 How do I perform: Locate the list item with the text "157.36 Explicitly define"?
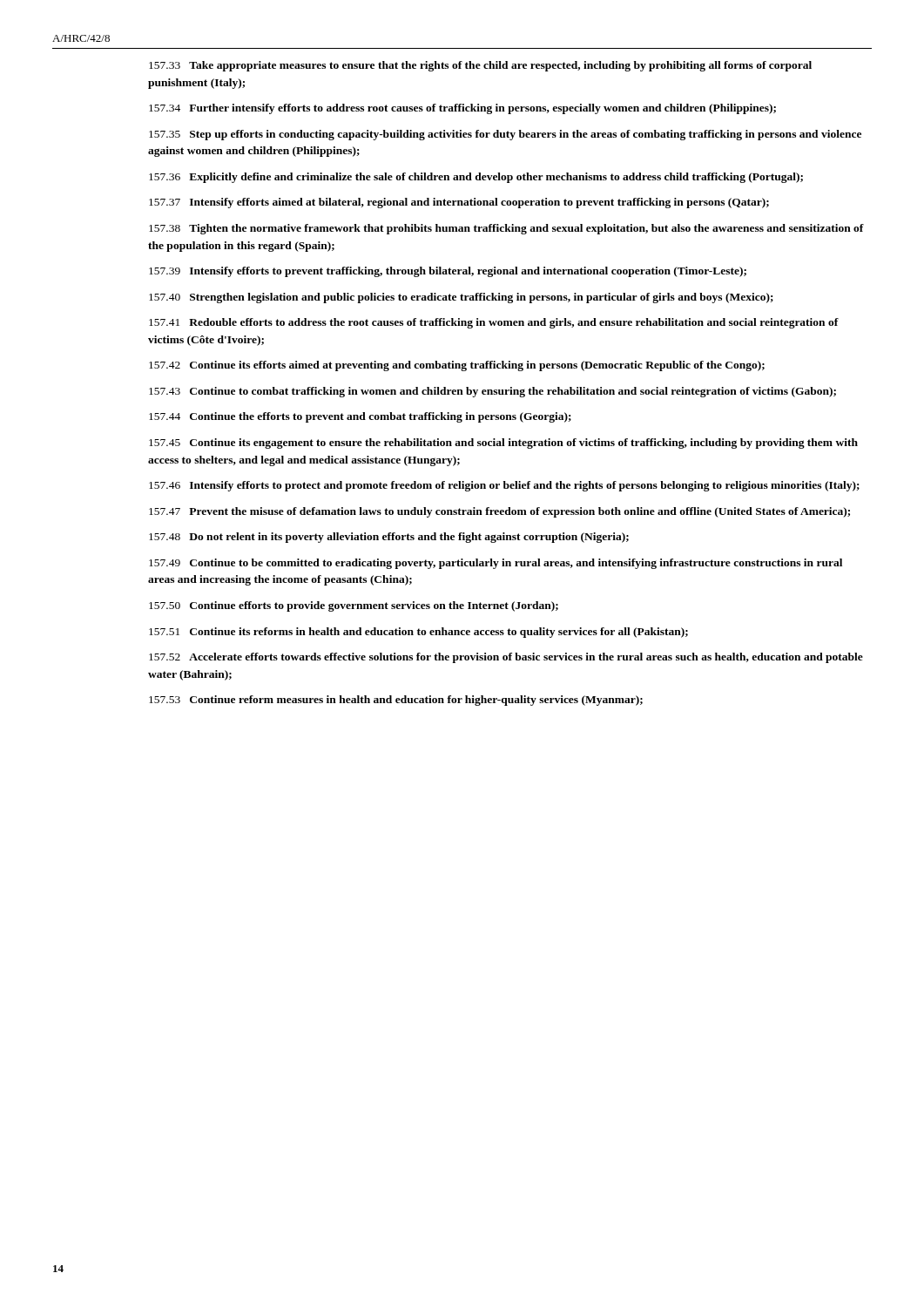[476, 176]
